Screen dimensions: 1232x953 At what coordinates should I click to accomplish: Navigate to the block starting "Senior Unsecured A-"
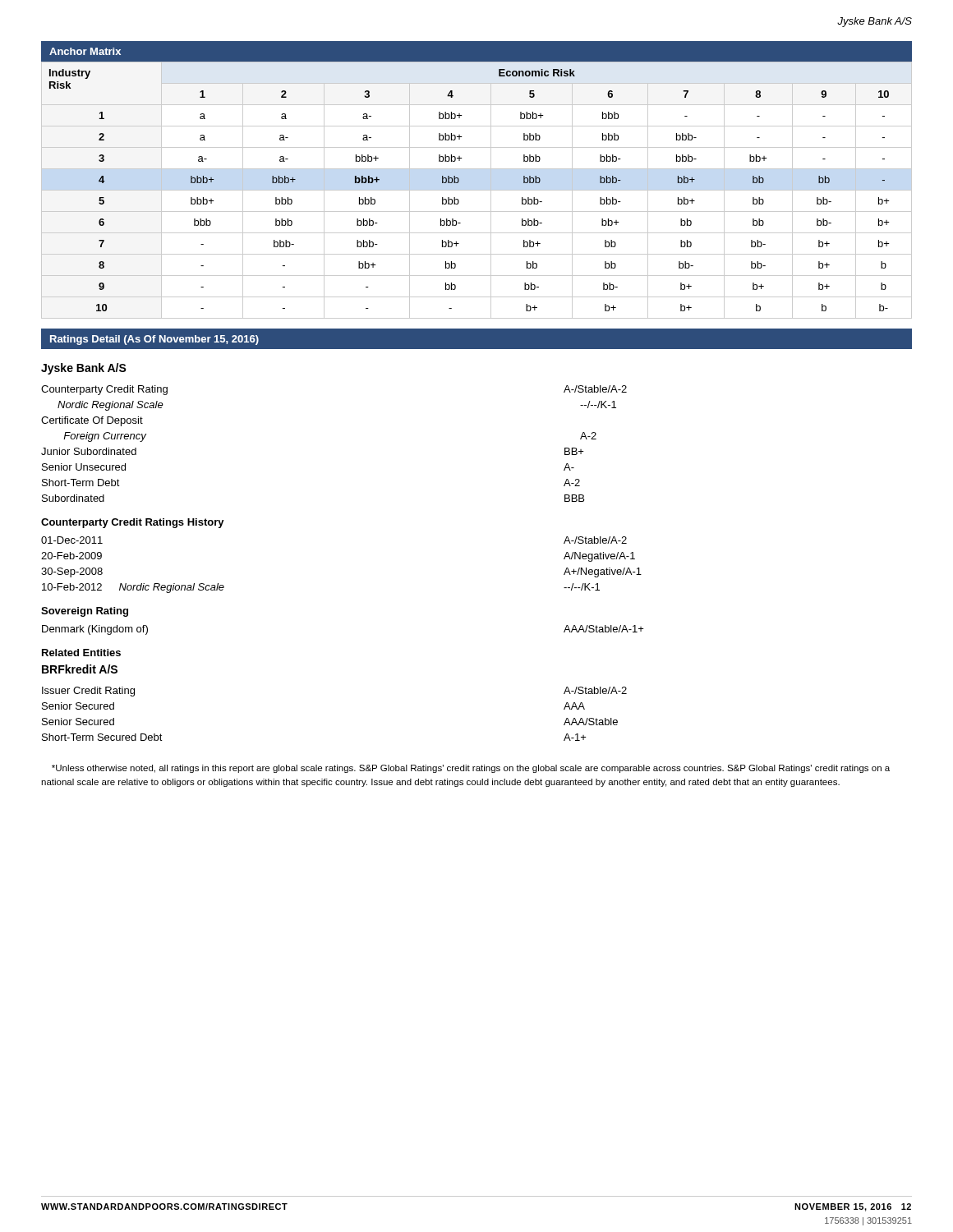[84, 467]
